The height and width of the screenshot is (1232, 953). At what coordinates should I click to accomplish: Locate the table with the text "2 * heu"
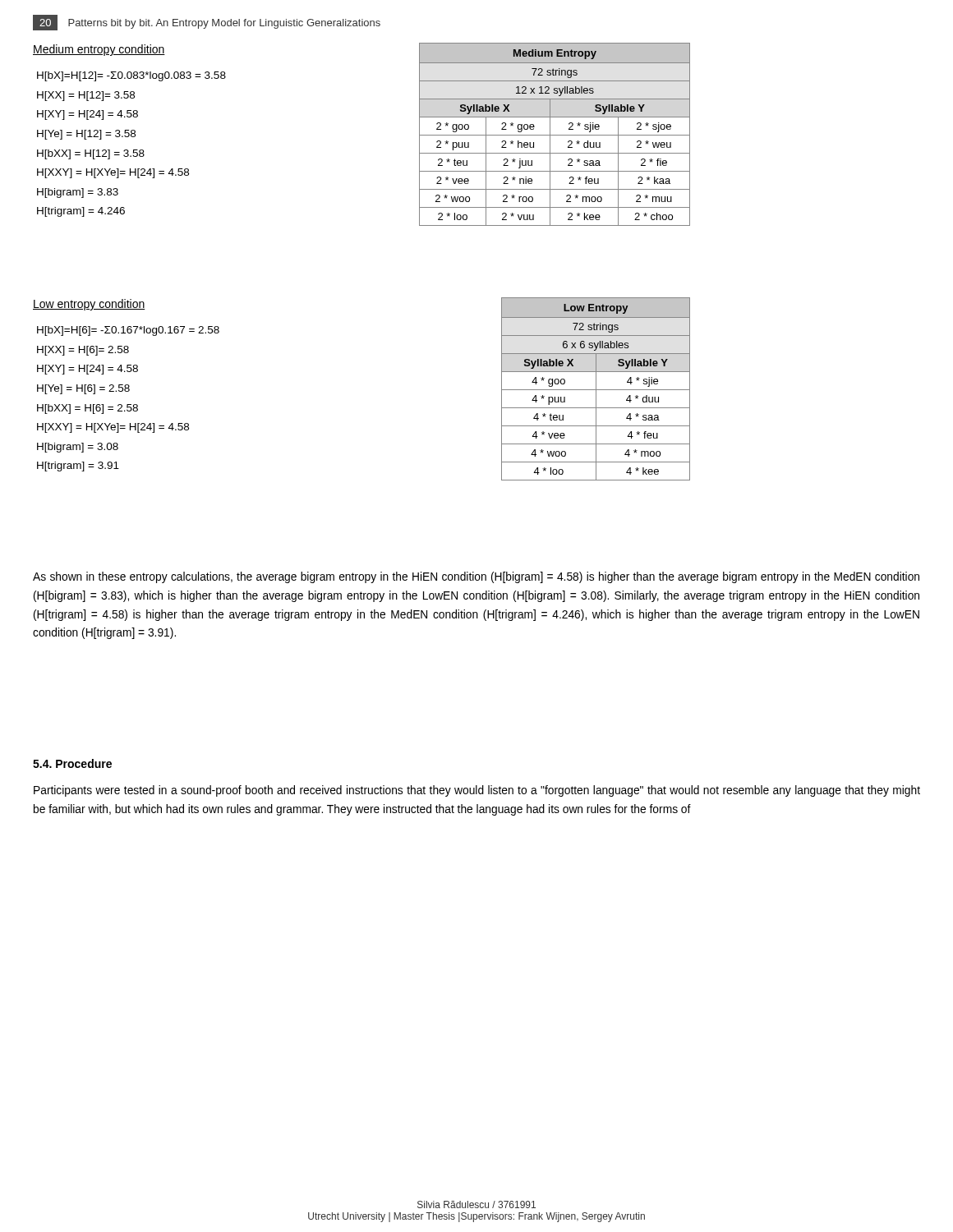pyautogui.click(x=559, y=134)
